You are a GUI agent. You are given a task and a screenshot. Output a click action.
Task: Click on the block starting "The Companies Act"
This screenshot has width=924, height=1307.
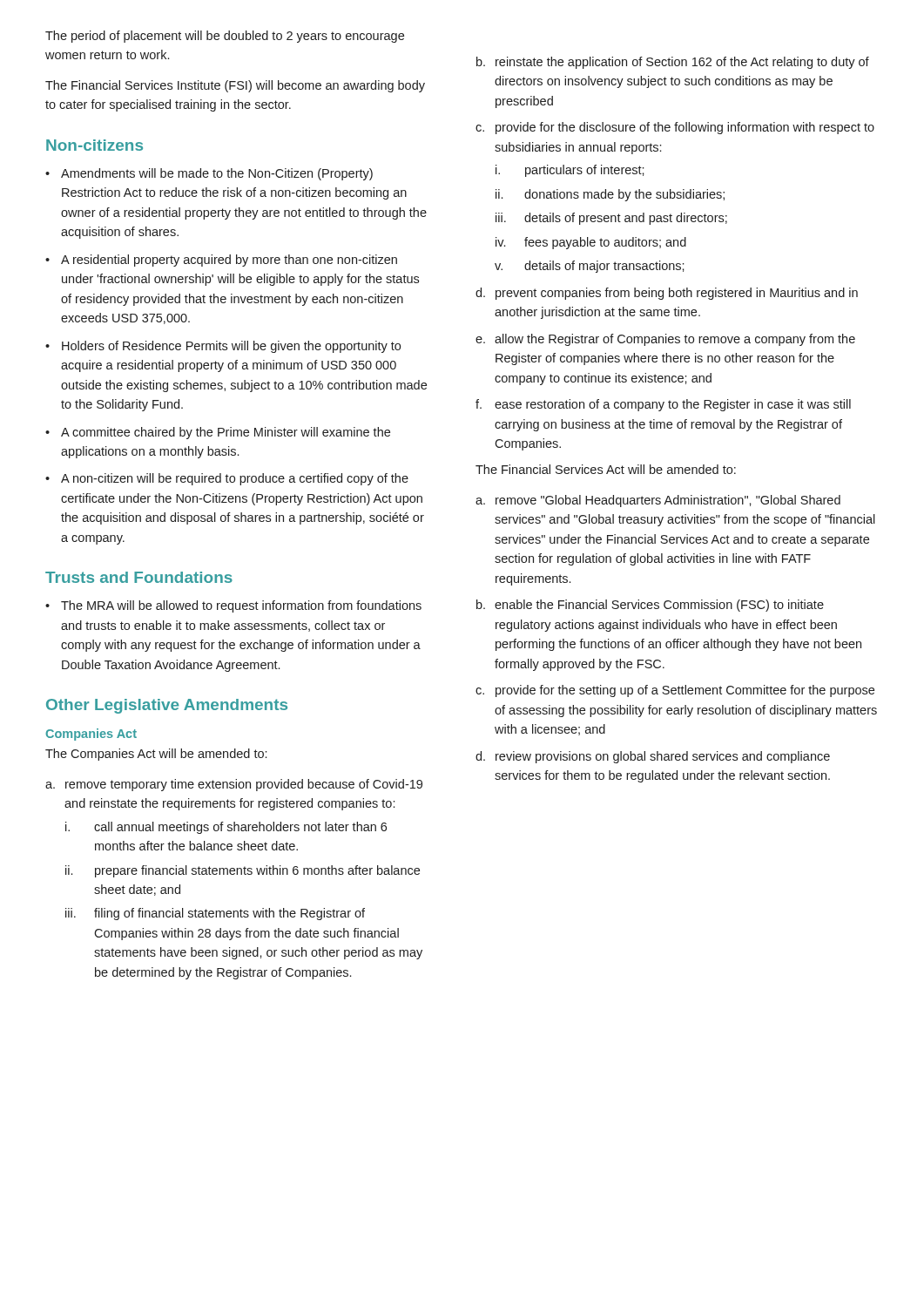click(x=237, y=754)
